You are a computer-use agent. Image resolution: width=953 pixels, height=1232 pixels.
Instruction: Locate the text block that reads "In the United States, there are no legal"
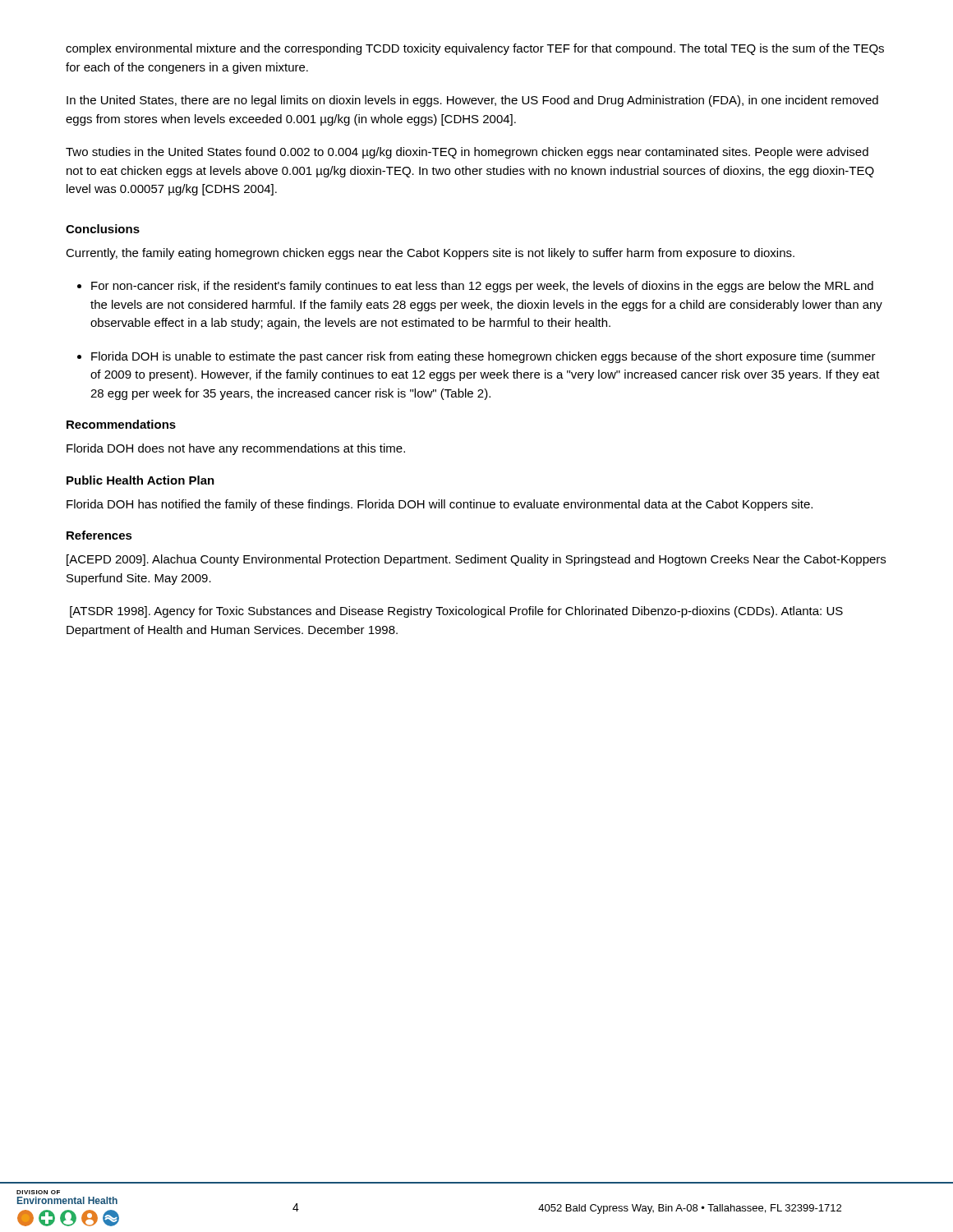click(x=472, y=109)
